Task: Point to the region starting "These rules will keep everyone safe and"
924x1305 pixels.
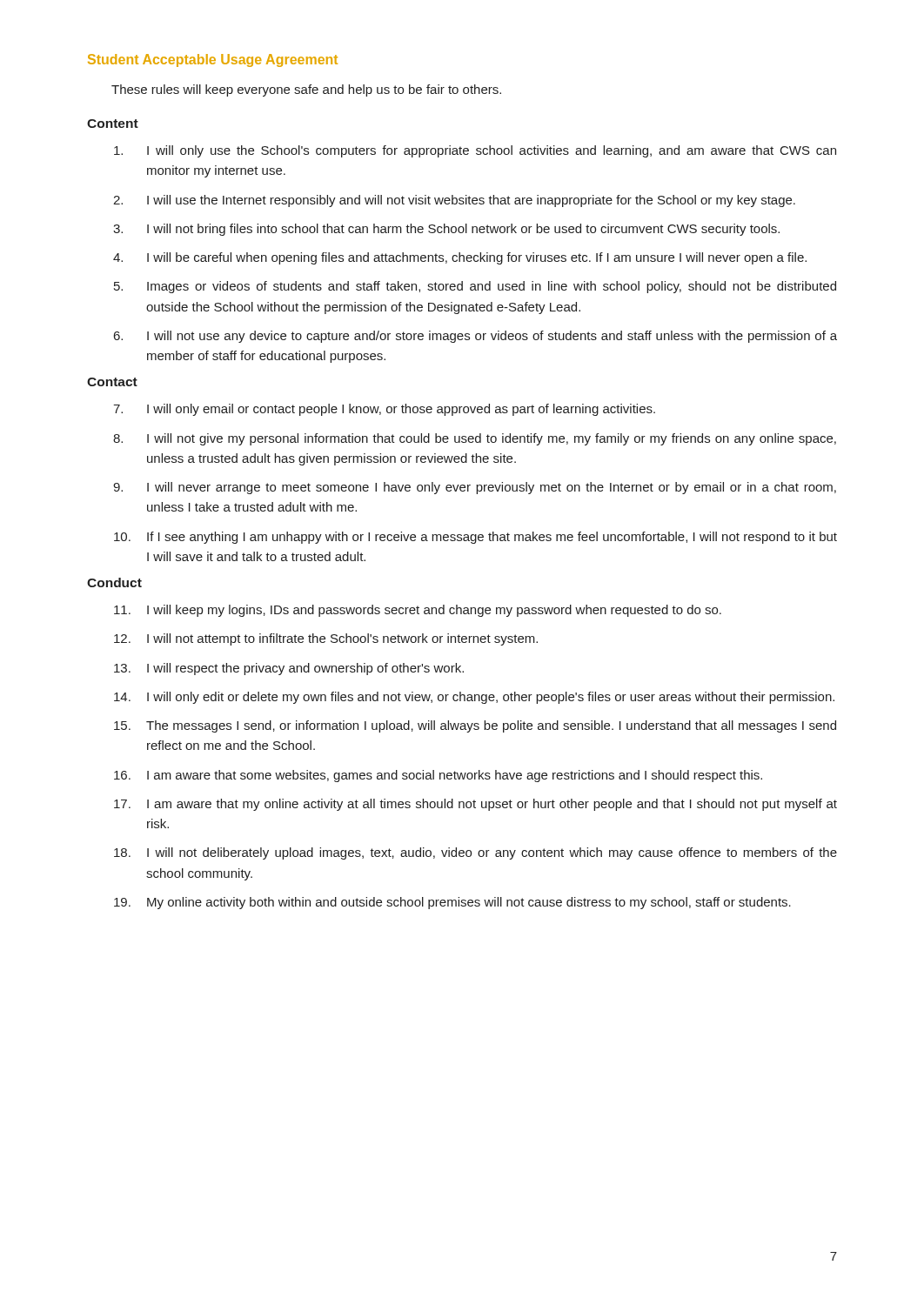Action: coord(307,89)
